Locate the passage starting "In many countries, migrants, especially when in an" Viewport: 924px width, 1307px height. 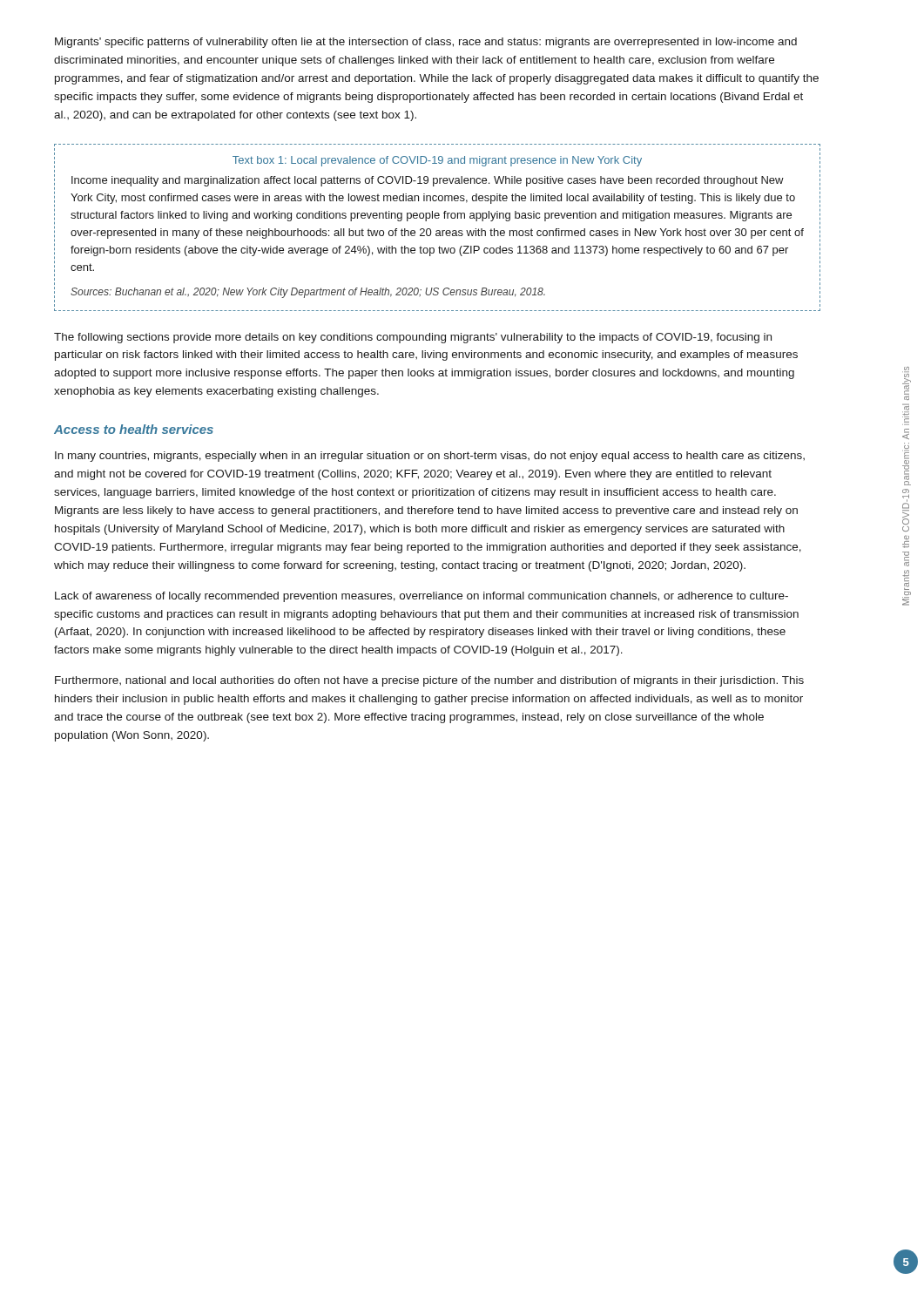tap(430, 510)
